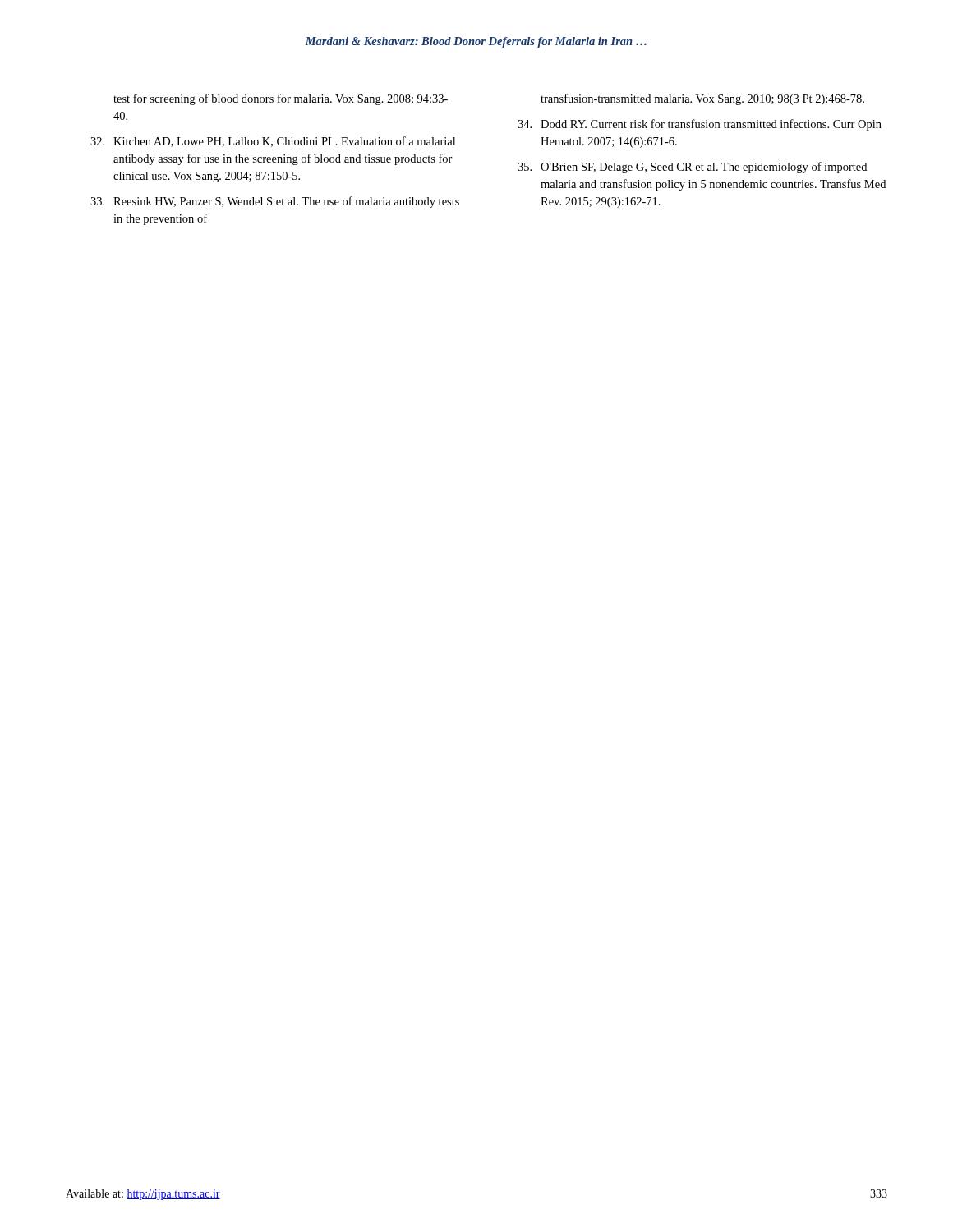Where does it say "transfusion-transmitted malaria. Vox Sang. 2010; 98(3 Pt 2):468-78."?
This screenshot has height=1232, width=953.
(703, 99)
